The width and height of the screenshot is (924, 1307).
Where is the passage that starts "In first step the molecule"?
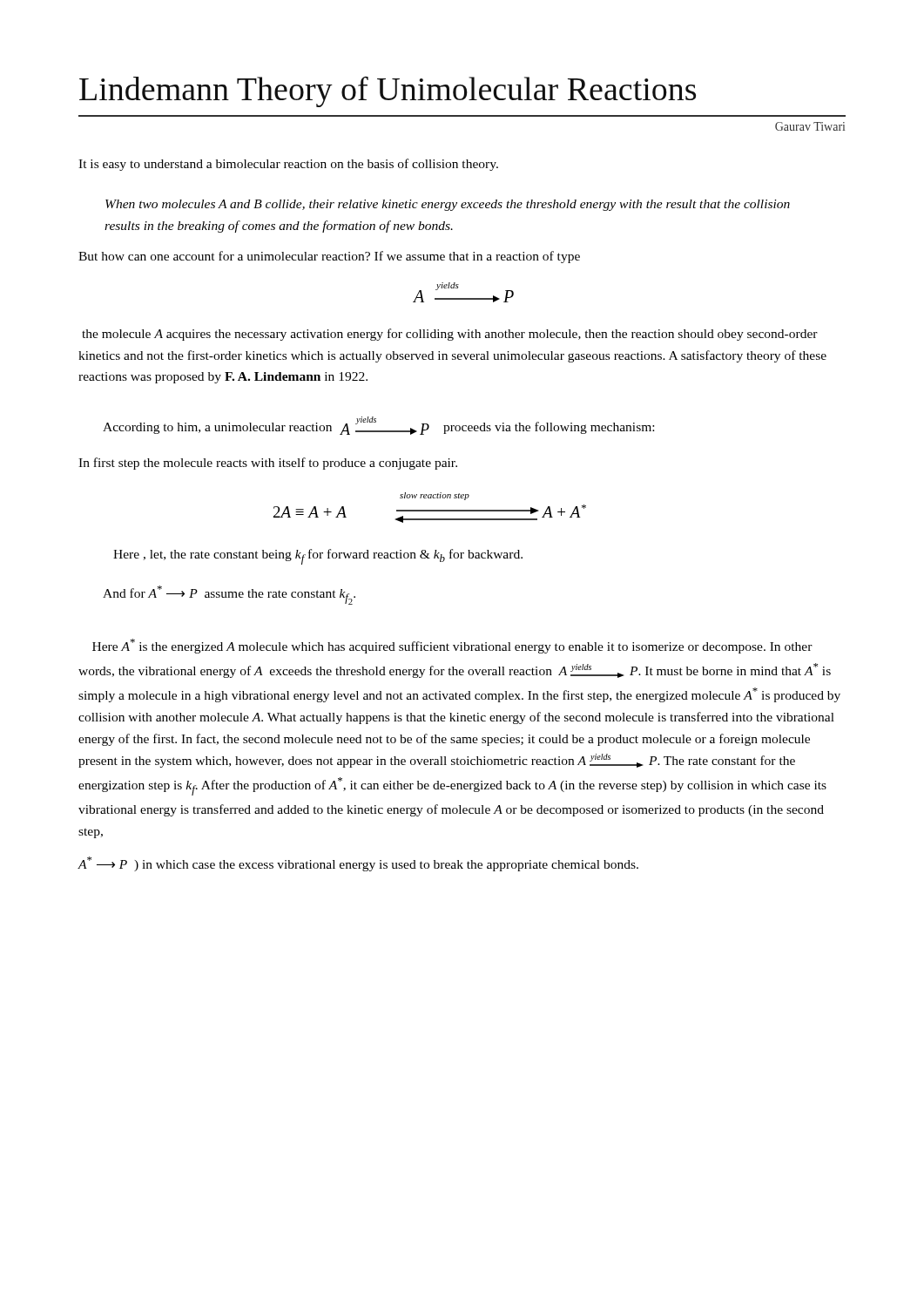[x=268, y=462]
